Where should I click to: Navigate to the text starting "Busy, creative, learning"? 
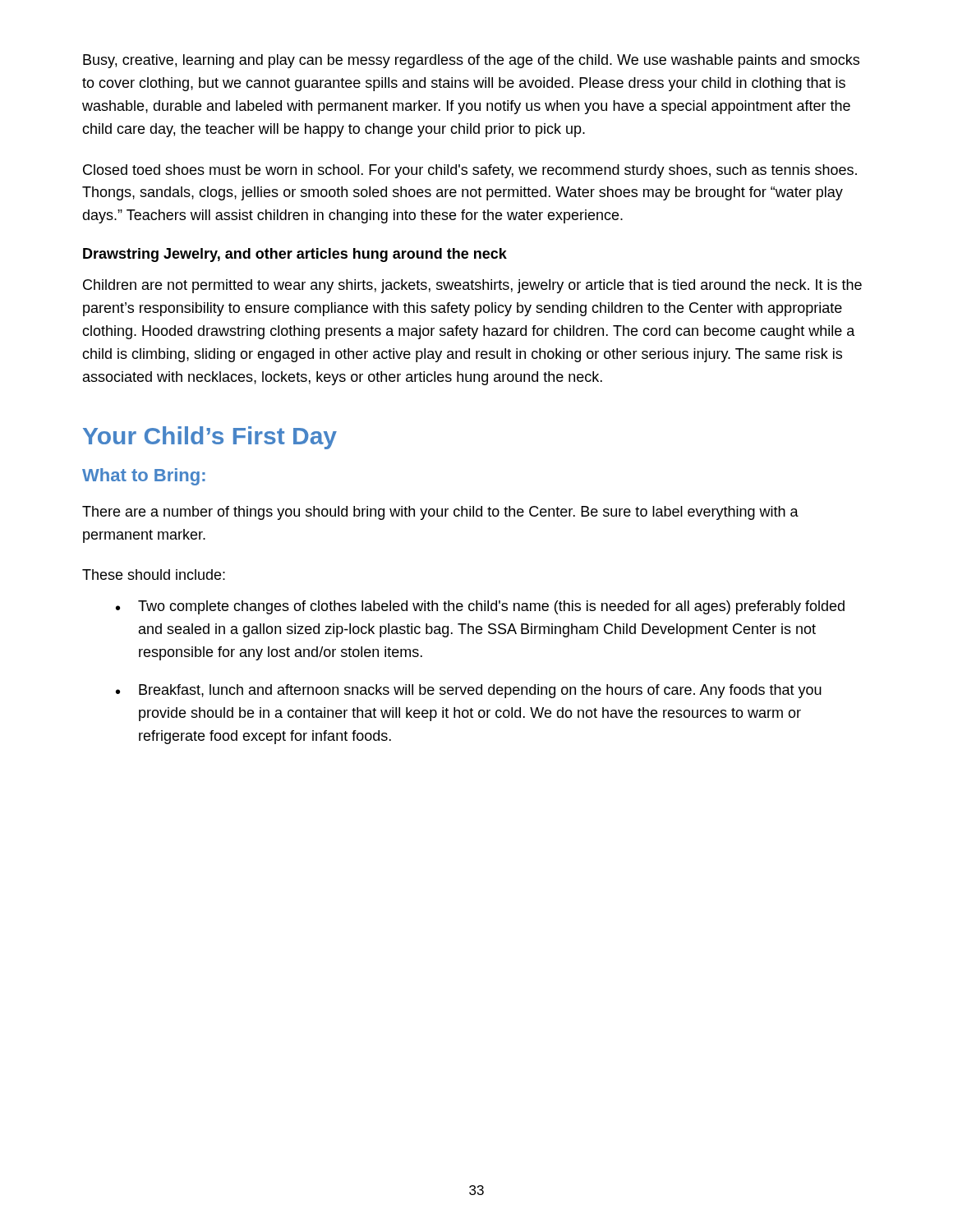click(471, 94)
